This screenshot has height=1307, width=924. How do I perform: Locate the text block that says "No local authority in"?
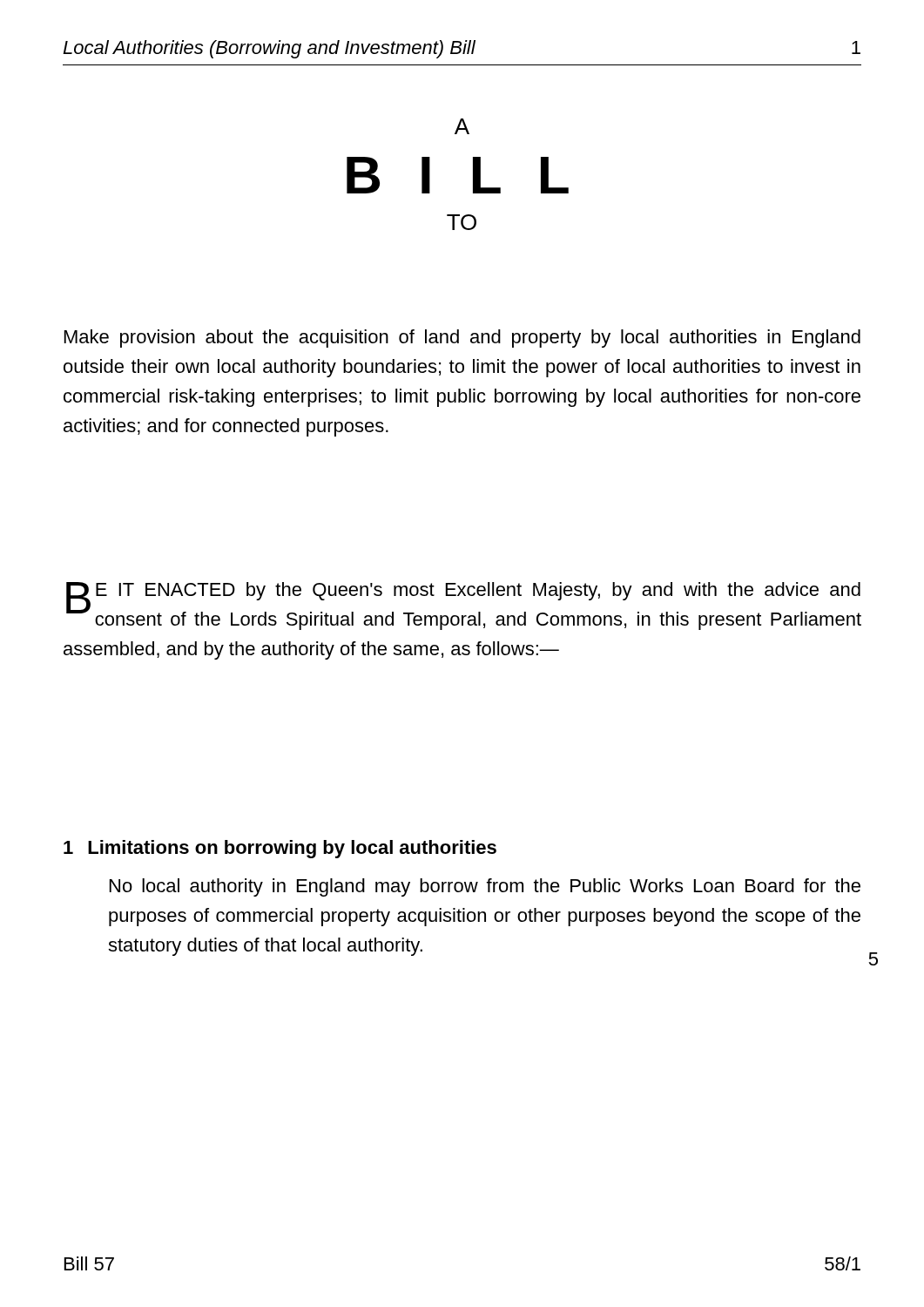[485, 918]
